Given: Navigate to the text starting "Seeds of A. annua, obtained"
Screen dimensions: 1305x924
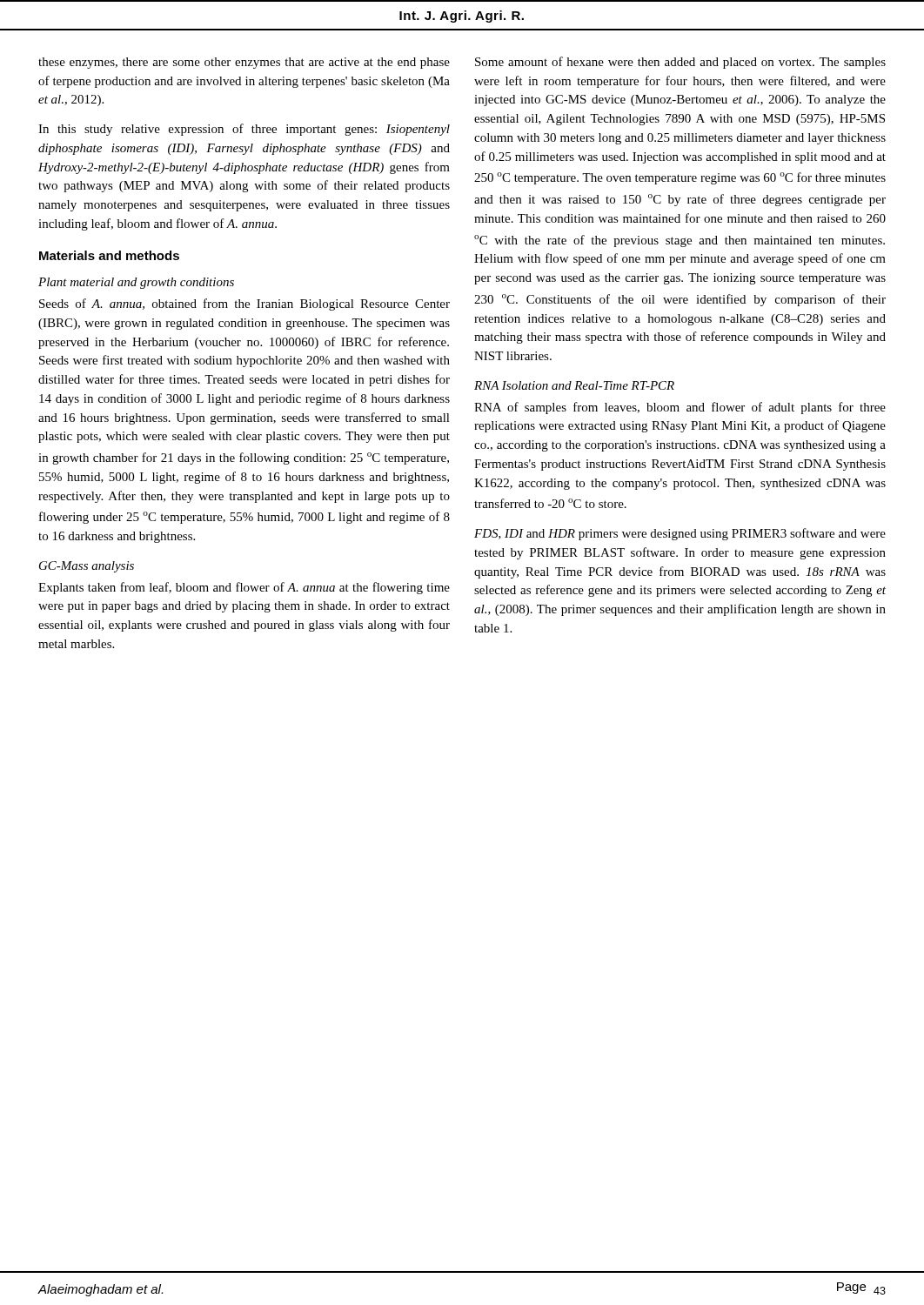Looking at the screenshot, I should click(x=244, y=421).
